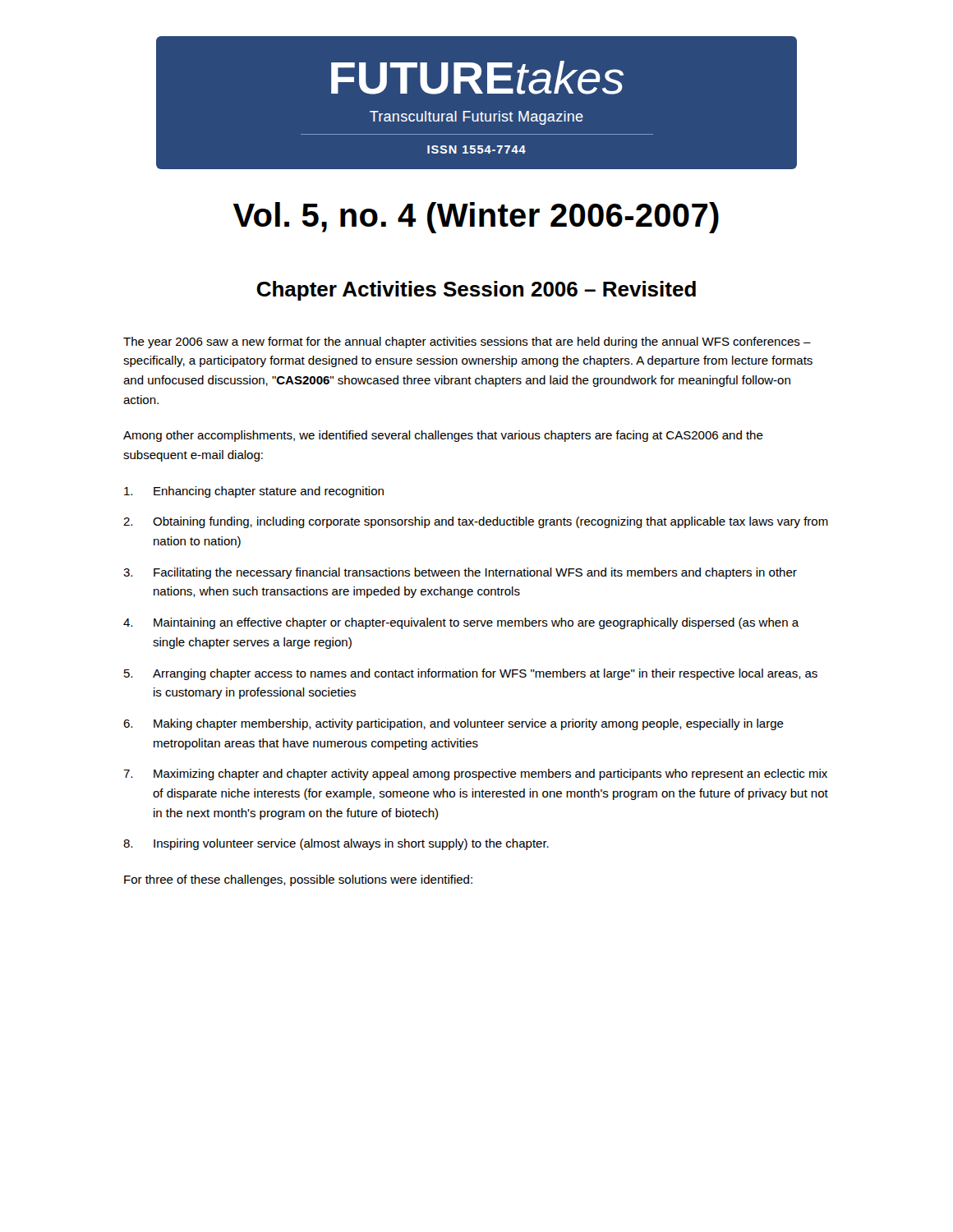Navigate to the text block starting "For three of these challenges, possible solutions"
The image size is (953, 1232).
pos(298,879)
